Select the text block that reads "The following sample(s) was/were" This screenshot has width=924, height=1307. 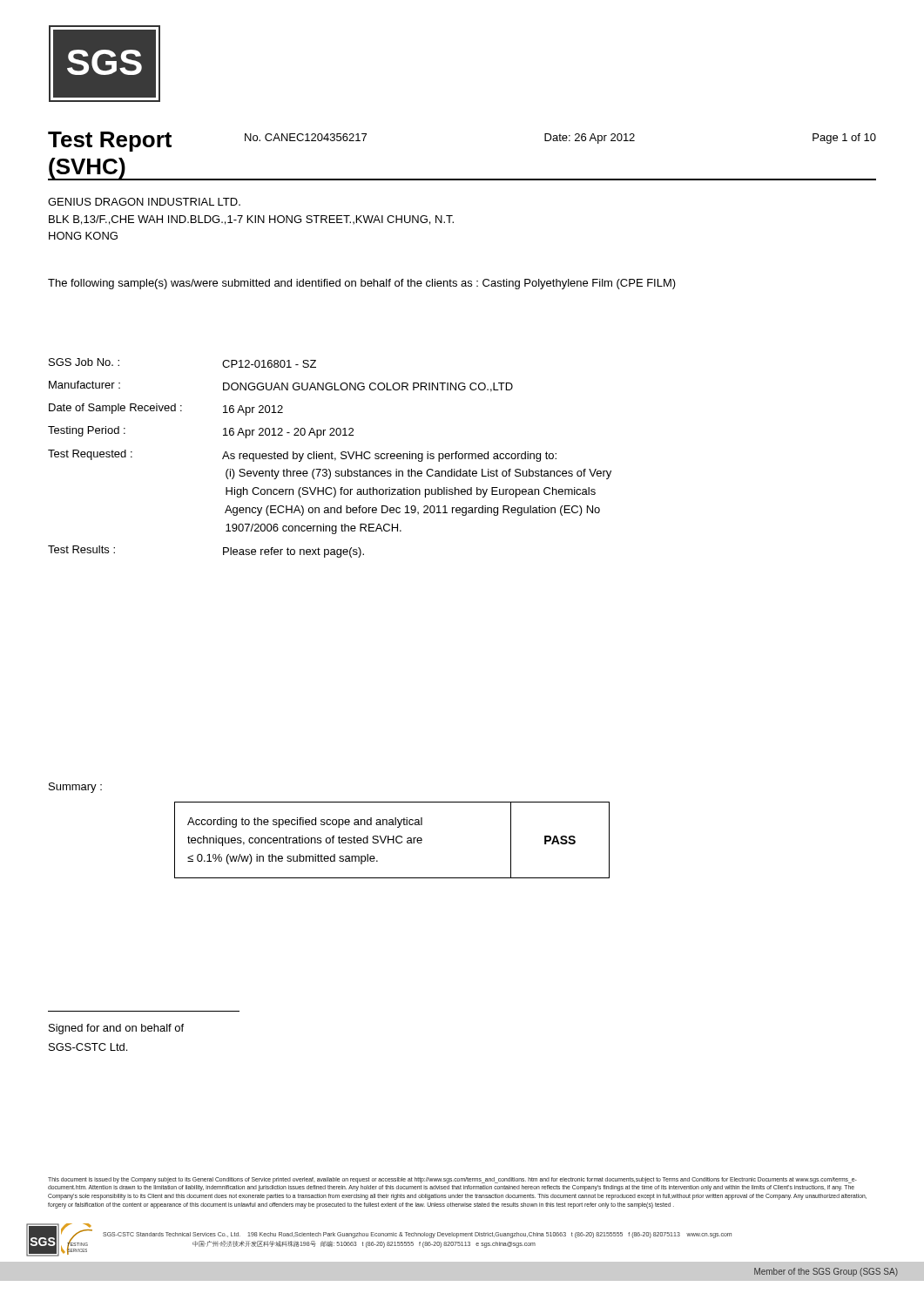[362, 283]
